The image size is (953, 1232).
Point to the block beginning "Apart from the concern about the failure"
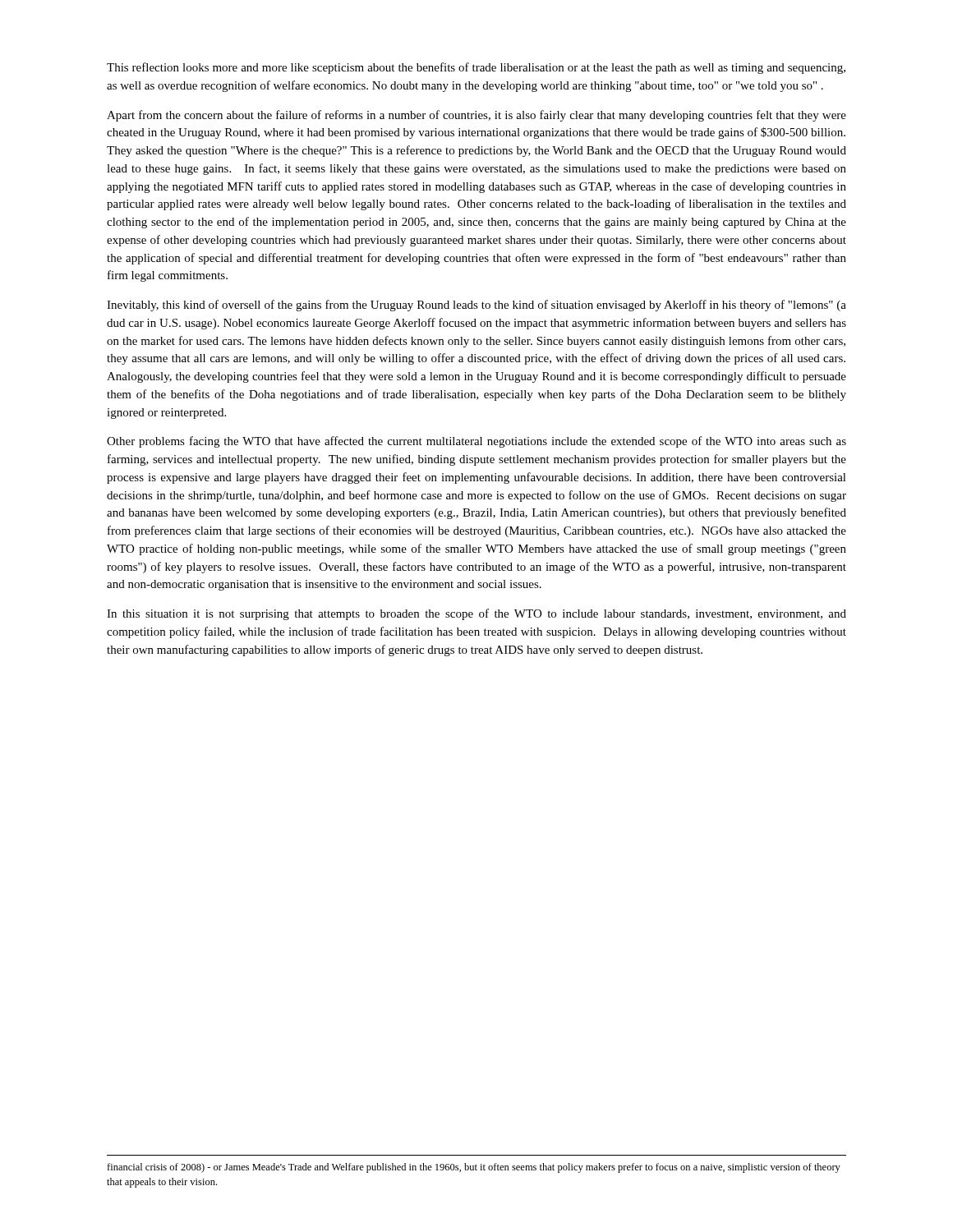click(476, 195)
